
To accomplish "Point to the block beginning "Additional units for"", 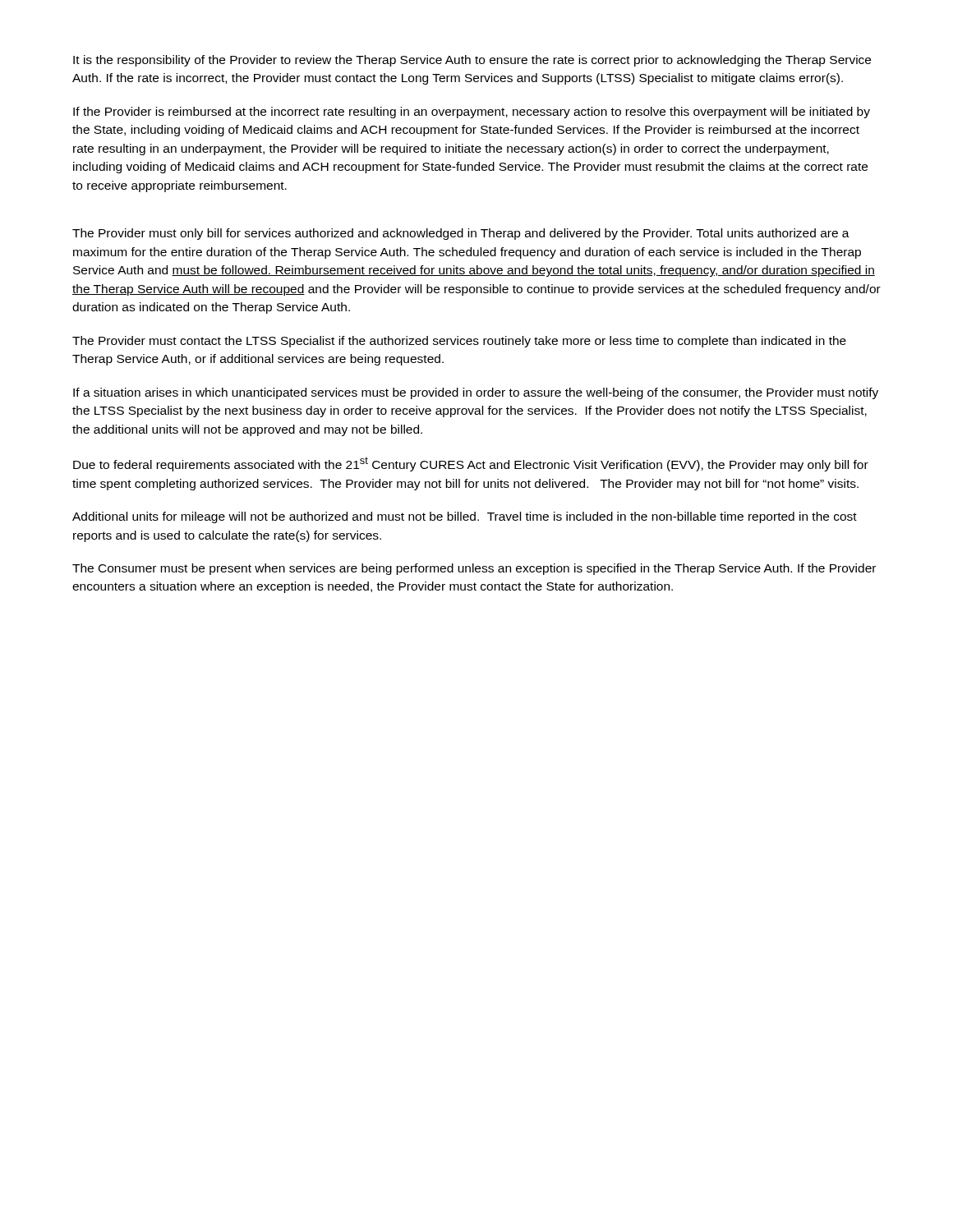I will (464, 526).
